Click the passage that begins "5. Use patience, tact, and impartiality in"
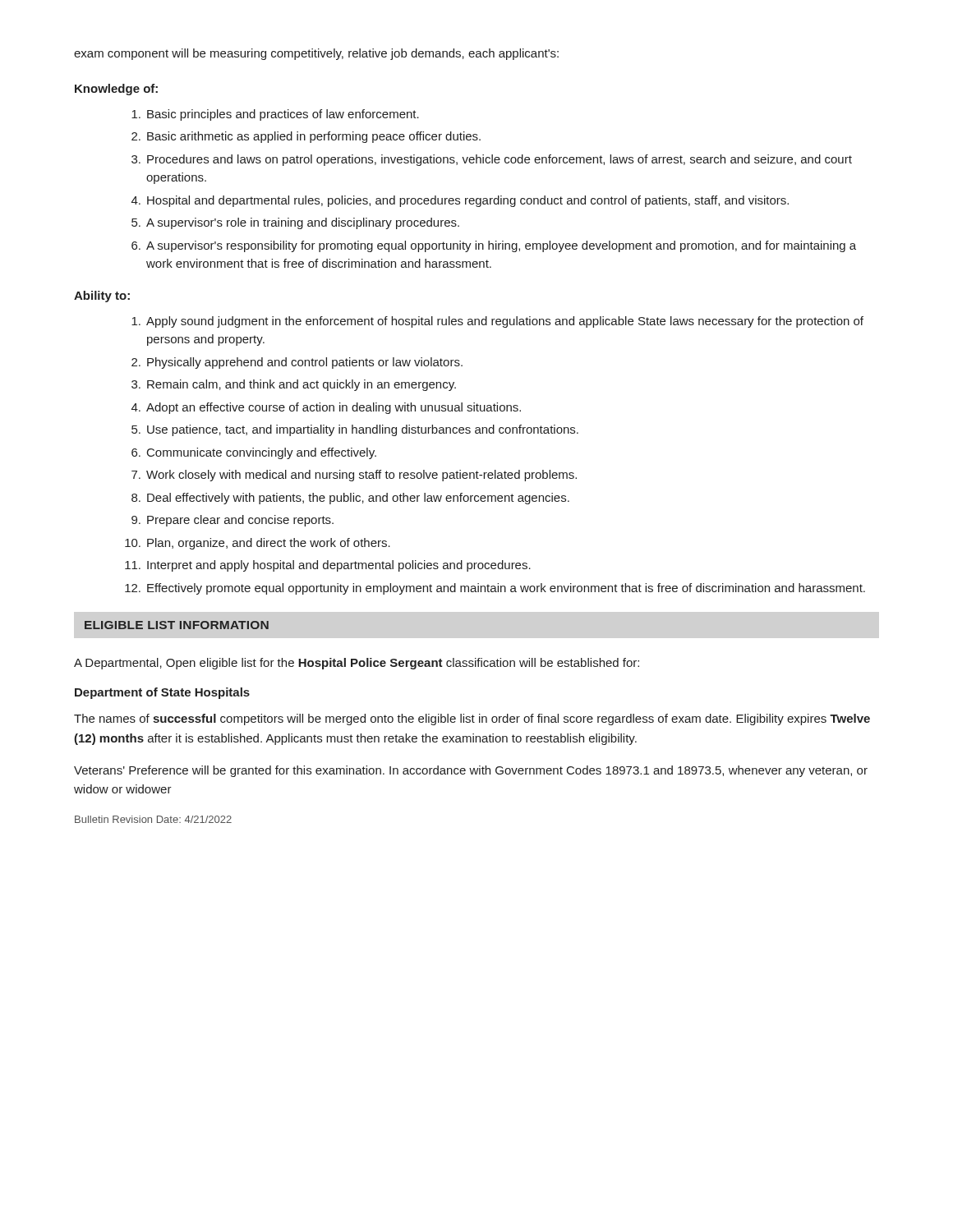 coord(476,430)
